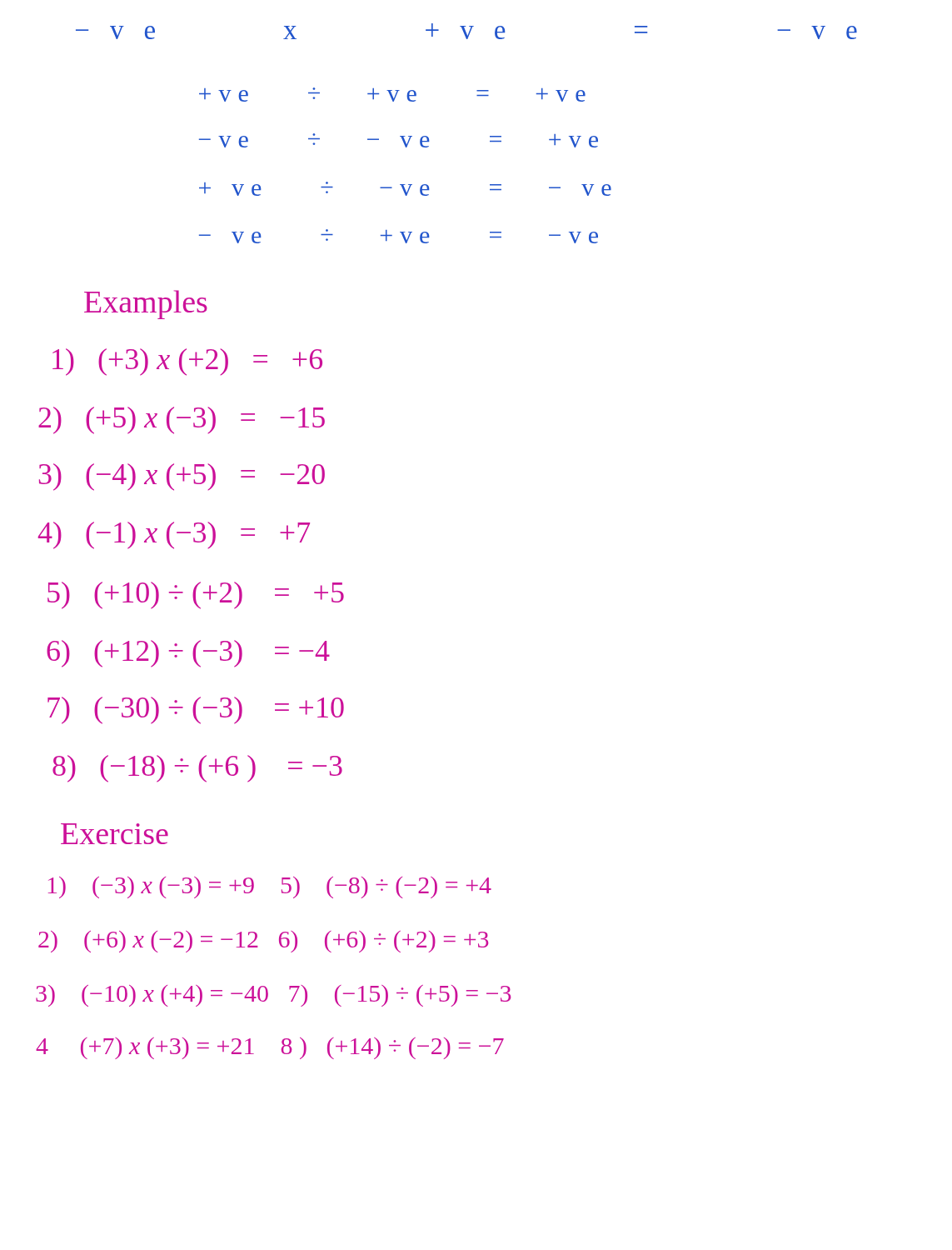952x1250 pixels.
Task: Locate the passage starting "2) (+5) x (−3) = −15"
Action: tap(182, 418)
